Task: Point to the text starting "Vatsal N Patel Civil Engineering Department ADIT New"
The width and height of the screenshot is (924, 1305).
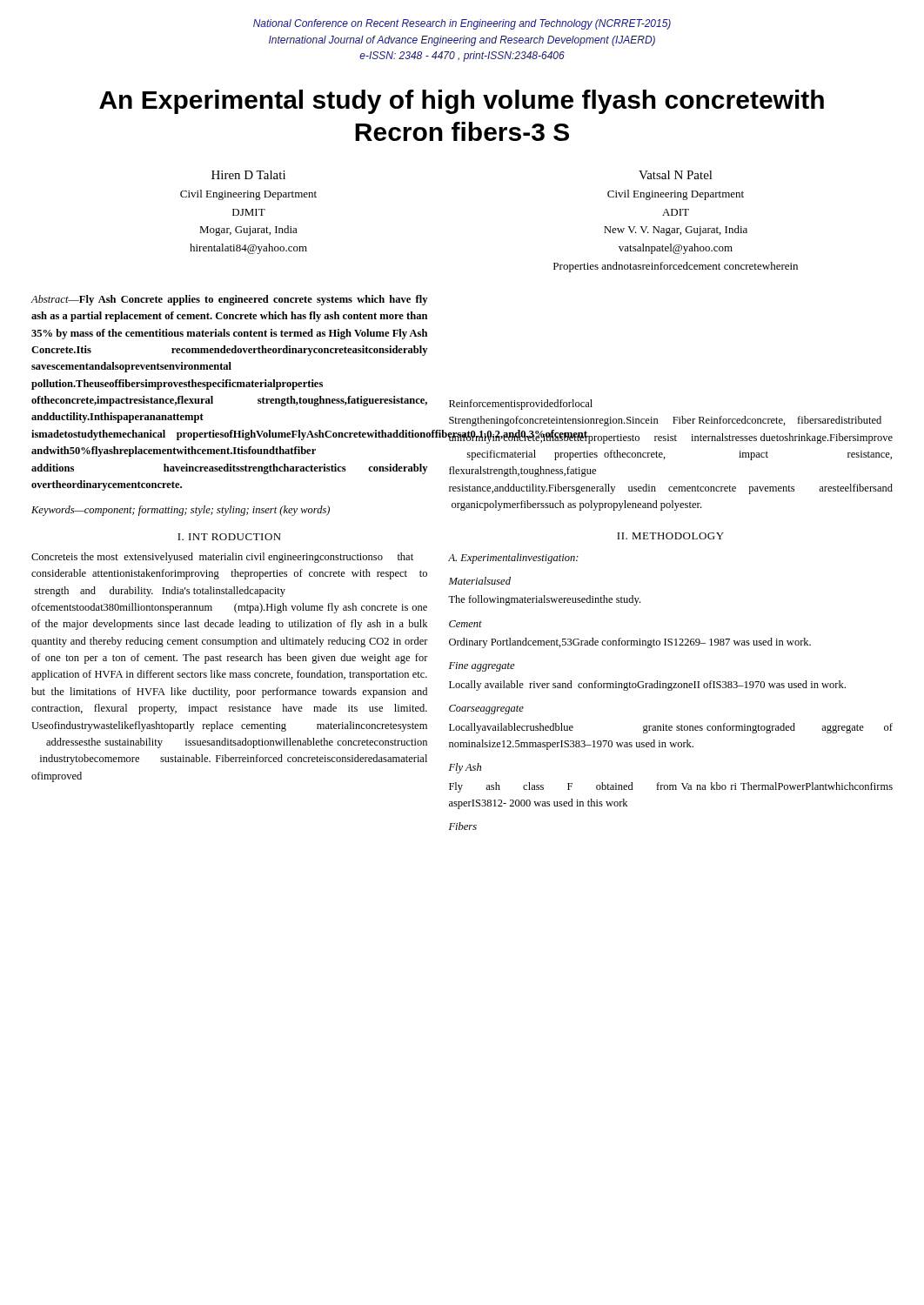Action: pos(676,218)
